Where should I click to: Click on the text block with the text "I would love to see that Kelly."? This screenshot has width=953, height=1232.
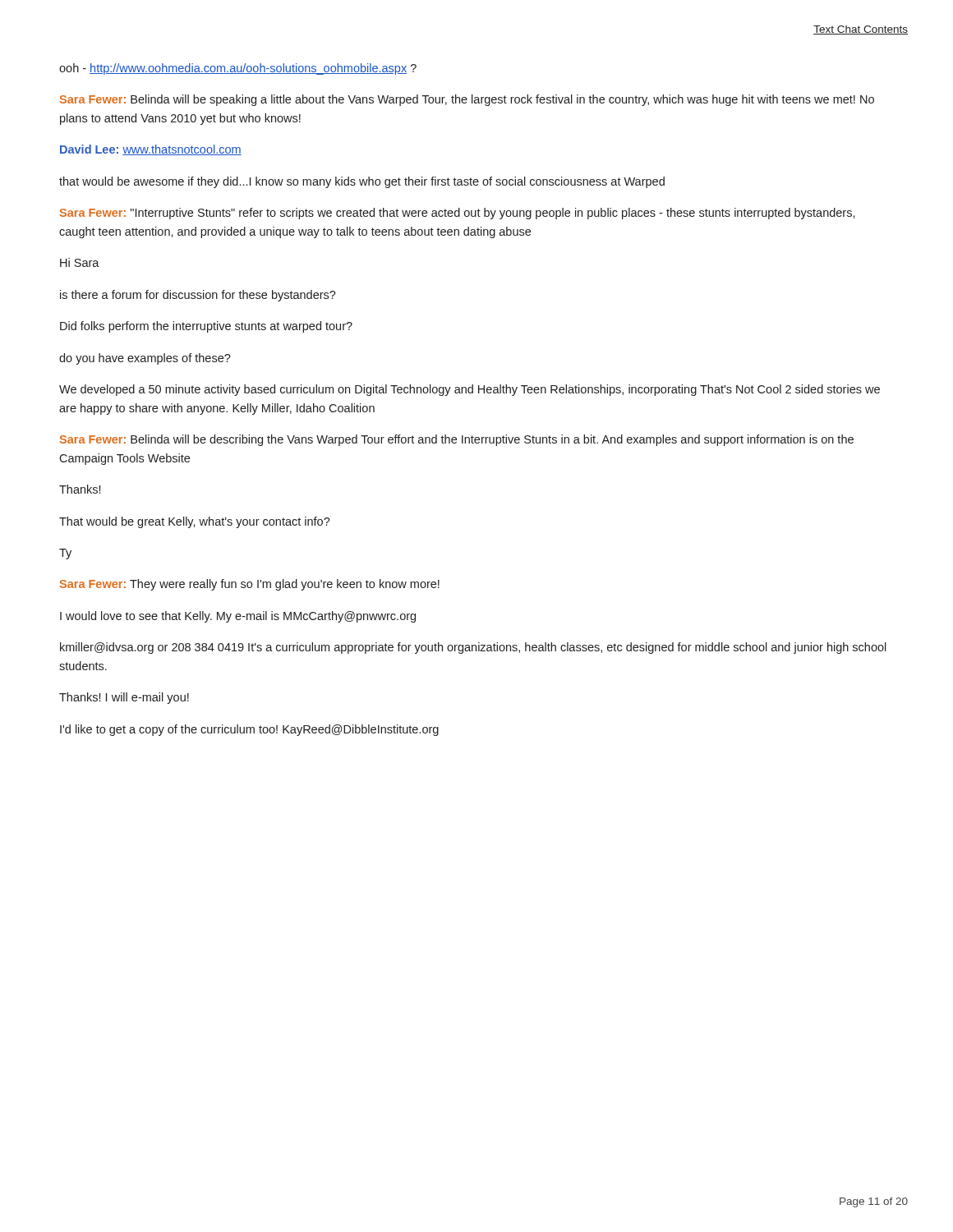coord(238,616)
